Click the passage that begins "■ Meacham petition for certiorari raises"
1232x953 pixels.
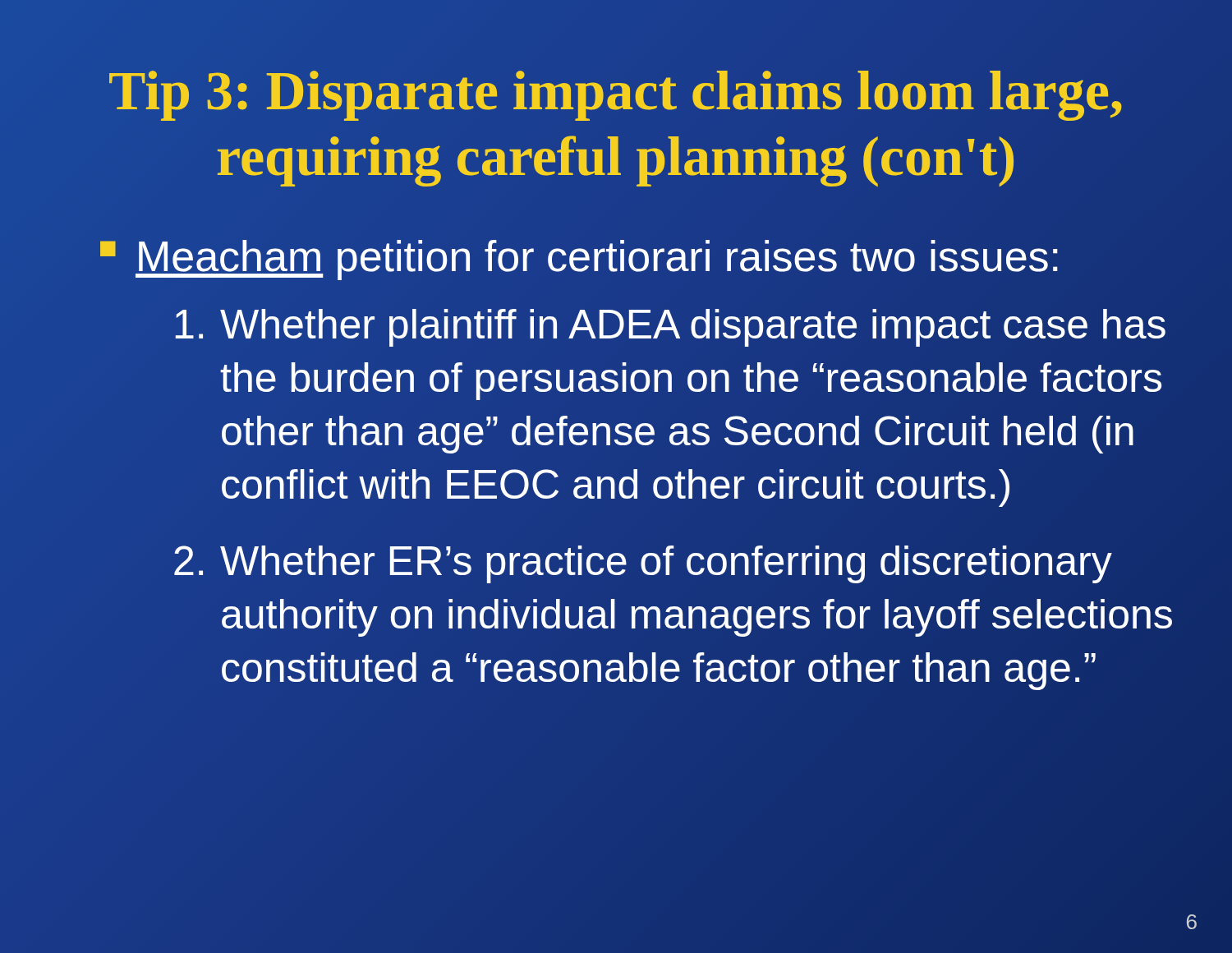pyautogui.click(x=580, y=257)
